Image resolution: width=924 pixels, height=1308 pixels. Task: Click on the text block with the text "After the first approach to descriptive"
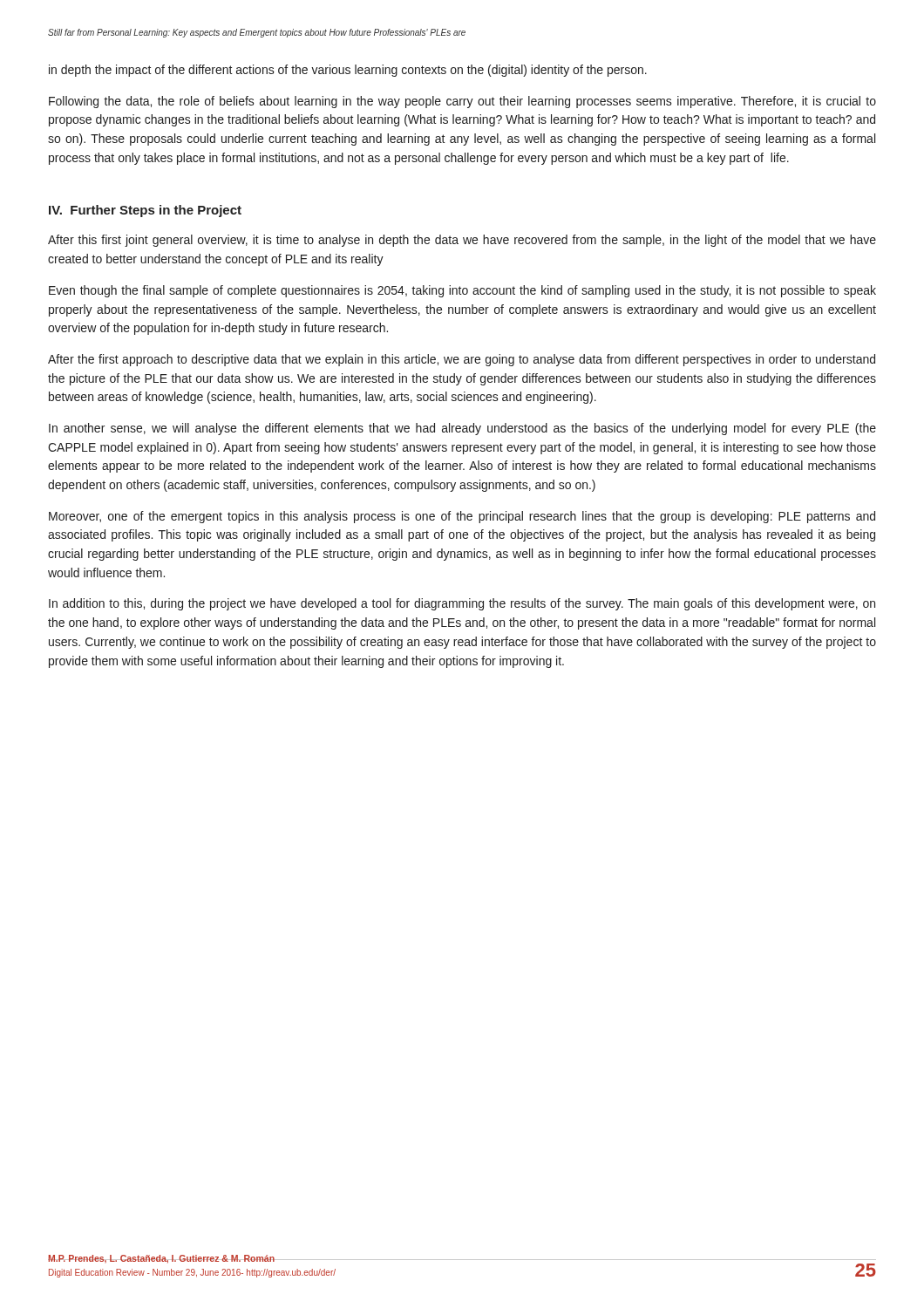pyautogui.click(x=462, y=378)
